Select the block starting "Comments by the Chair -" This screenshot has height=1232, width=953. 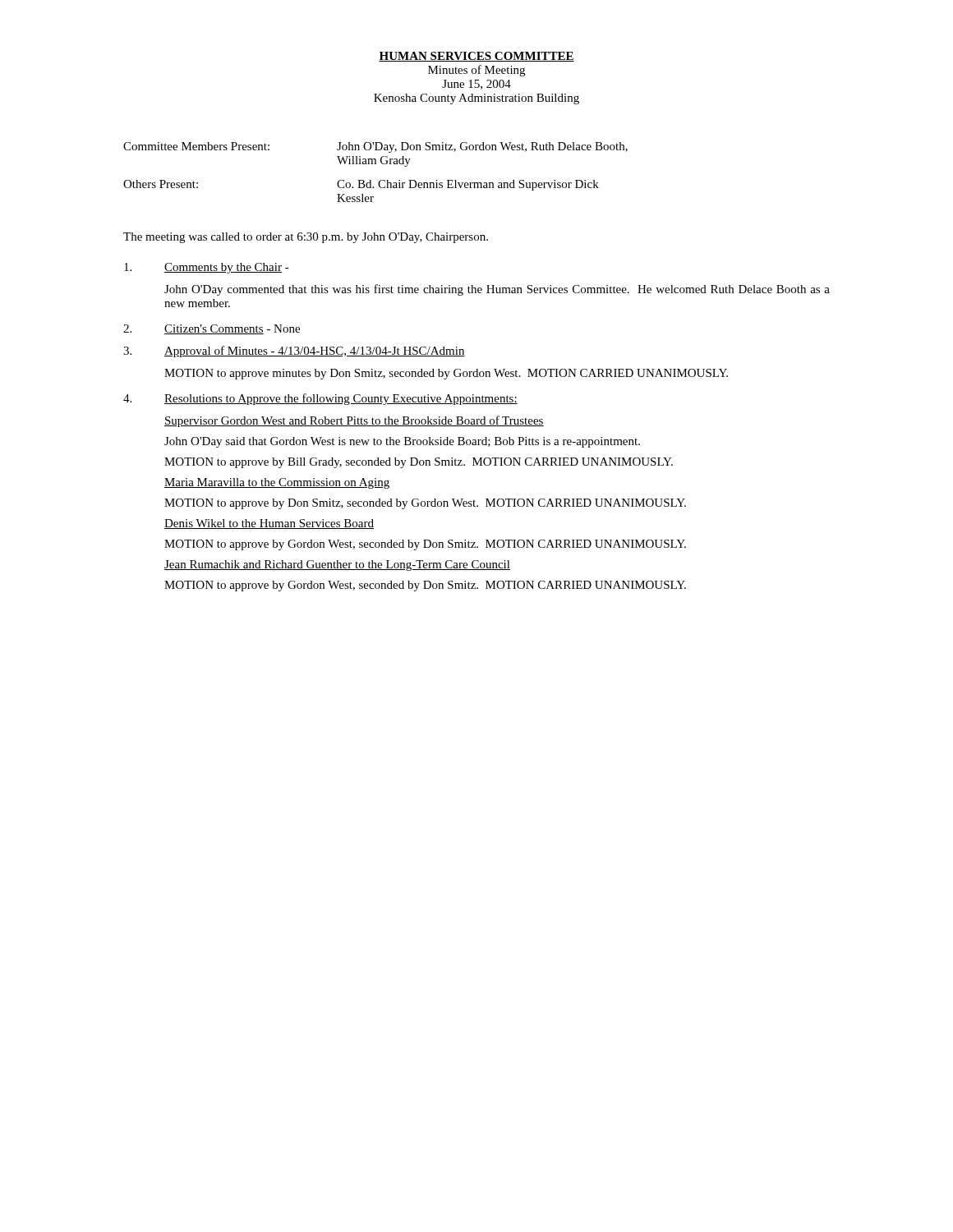(206, 267)
